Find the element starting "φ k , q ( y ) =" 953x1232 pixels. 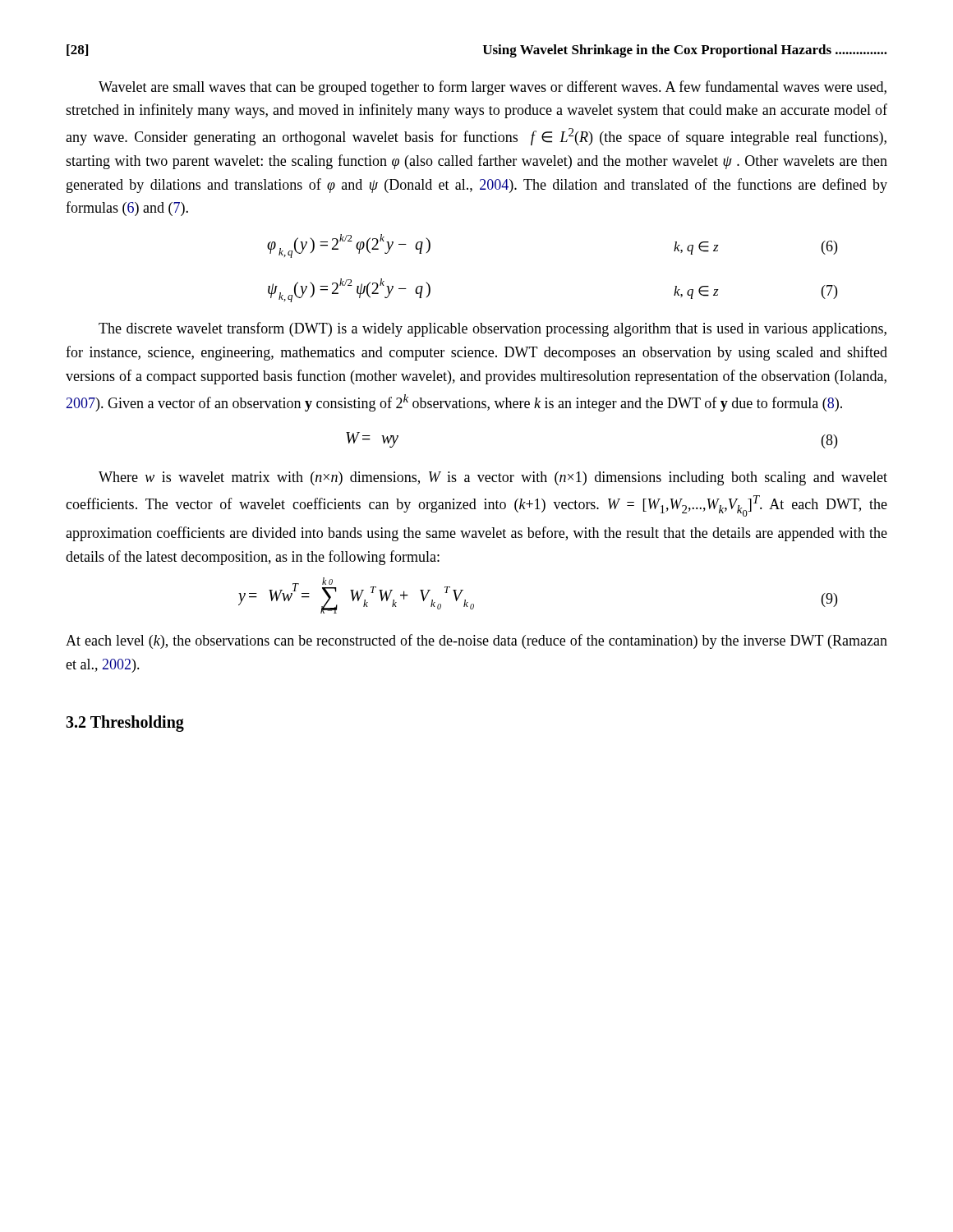click(360, 246)
